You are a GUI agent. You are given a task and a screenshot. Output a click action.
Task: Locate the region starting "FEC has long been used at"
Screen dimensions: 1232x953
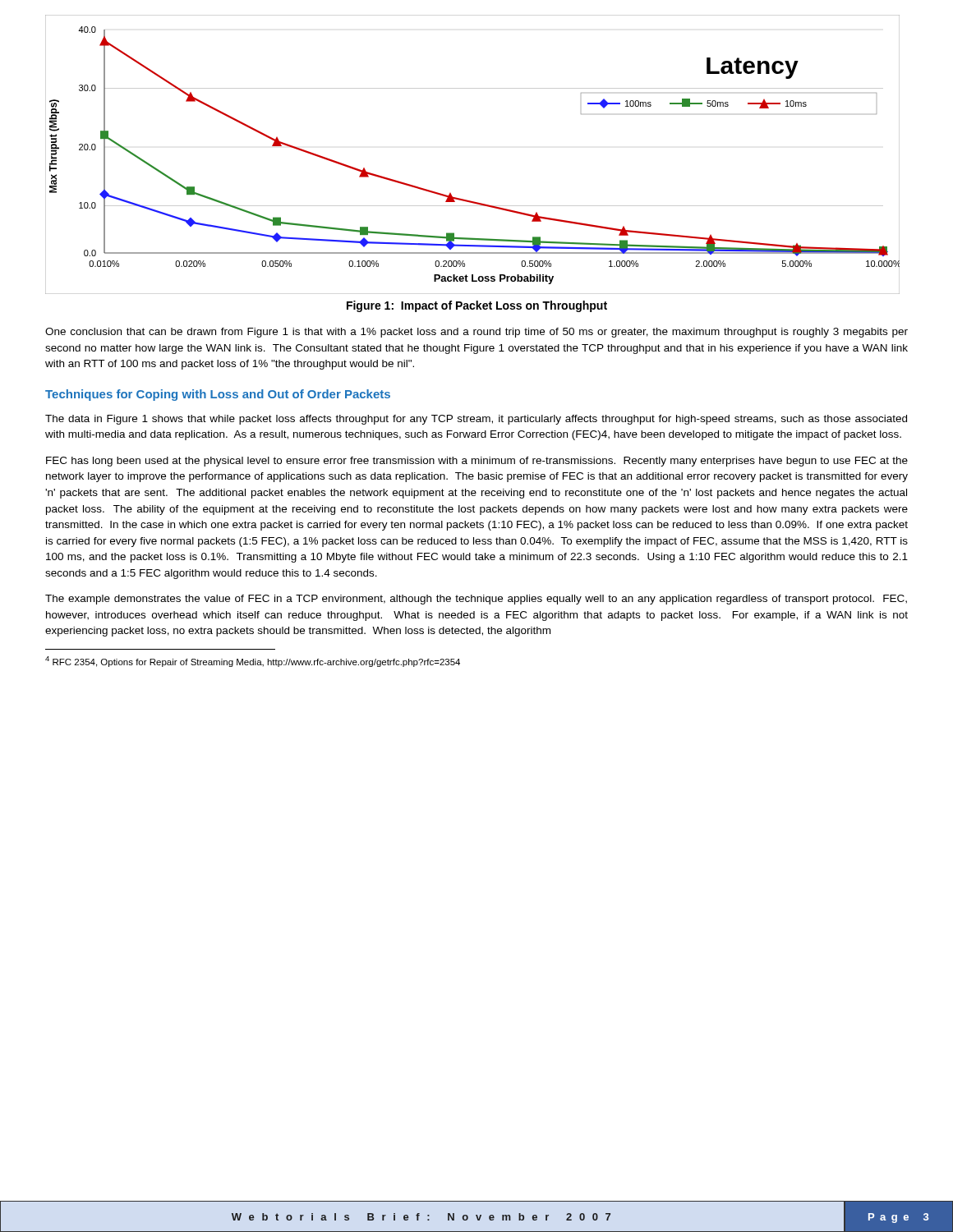coord(476,516)
